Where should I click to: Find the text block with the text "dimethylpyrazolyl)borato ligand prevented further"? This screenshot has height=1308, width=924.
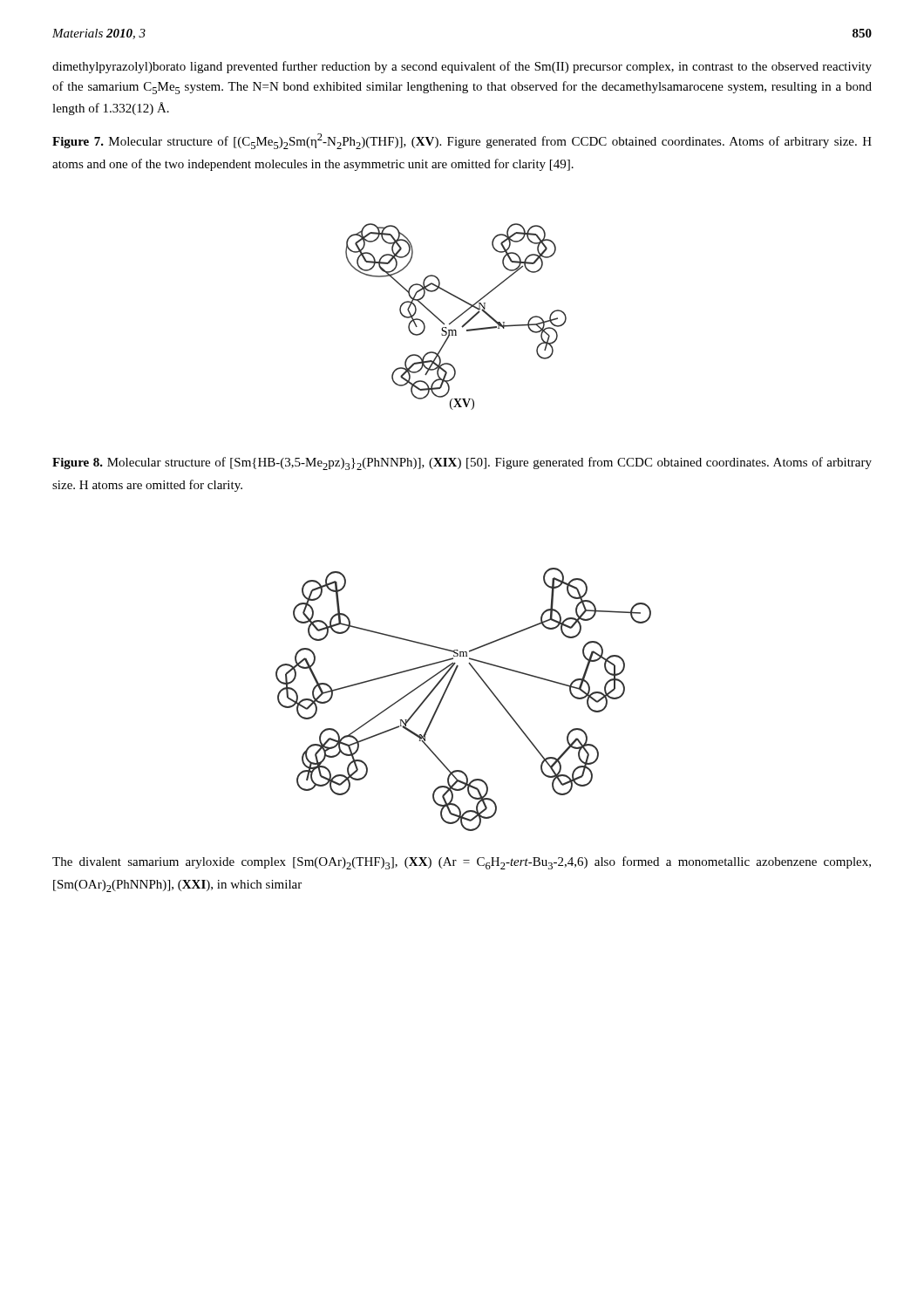[462, 87]
